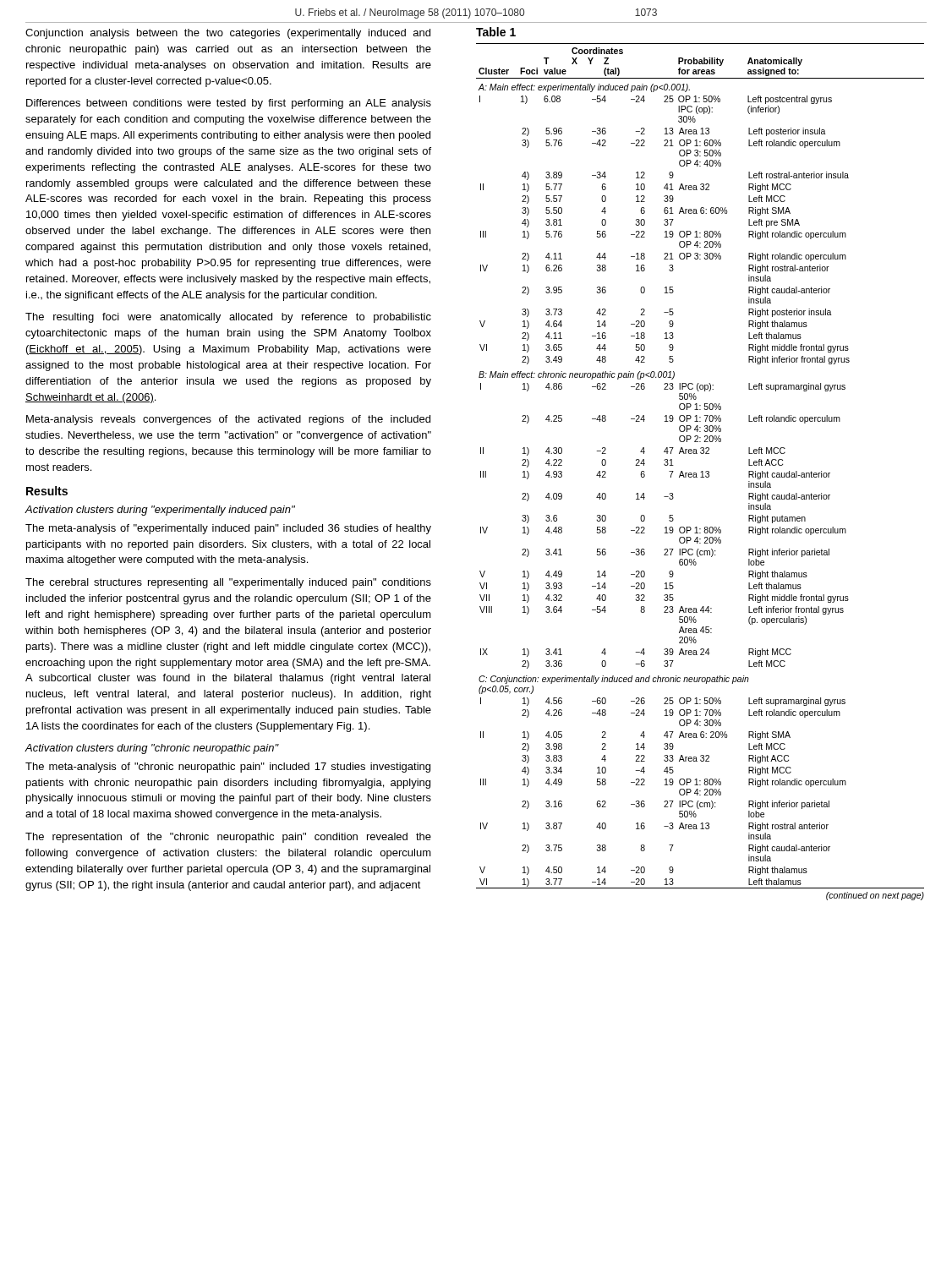The image size is (952, 1268).
Task: Click the table
Action: 700,472
